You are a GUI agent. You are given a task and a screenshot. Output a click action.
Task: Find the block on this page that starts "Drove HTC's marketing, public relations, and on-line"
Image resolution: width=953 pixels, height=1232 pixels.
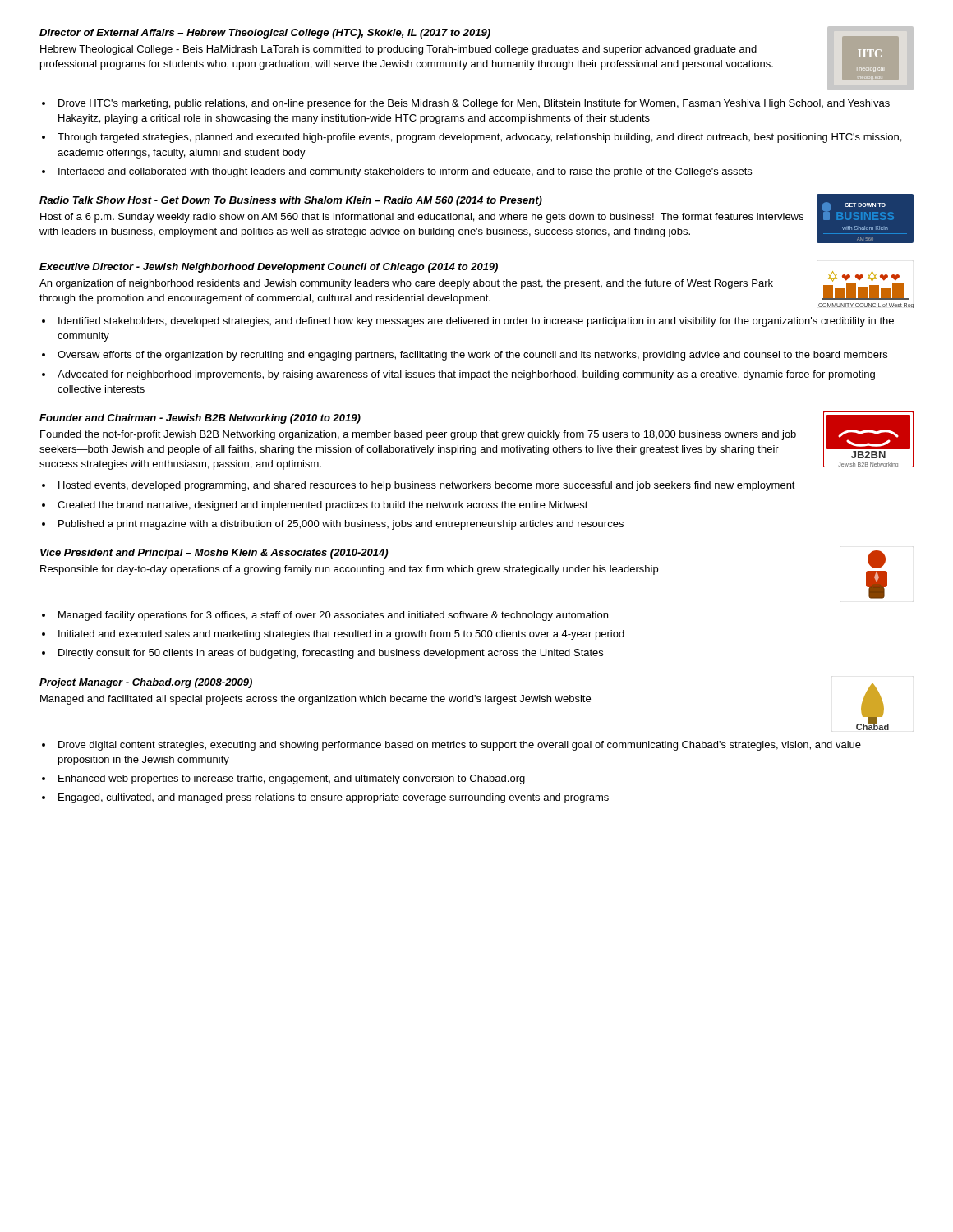coord(474,111)
